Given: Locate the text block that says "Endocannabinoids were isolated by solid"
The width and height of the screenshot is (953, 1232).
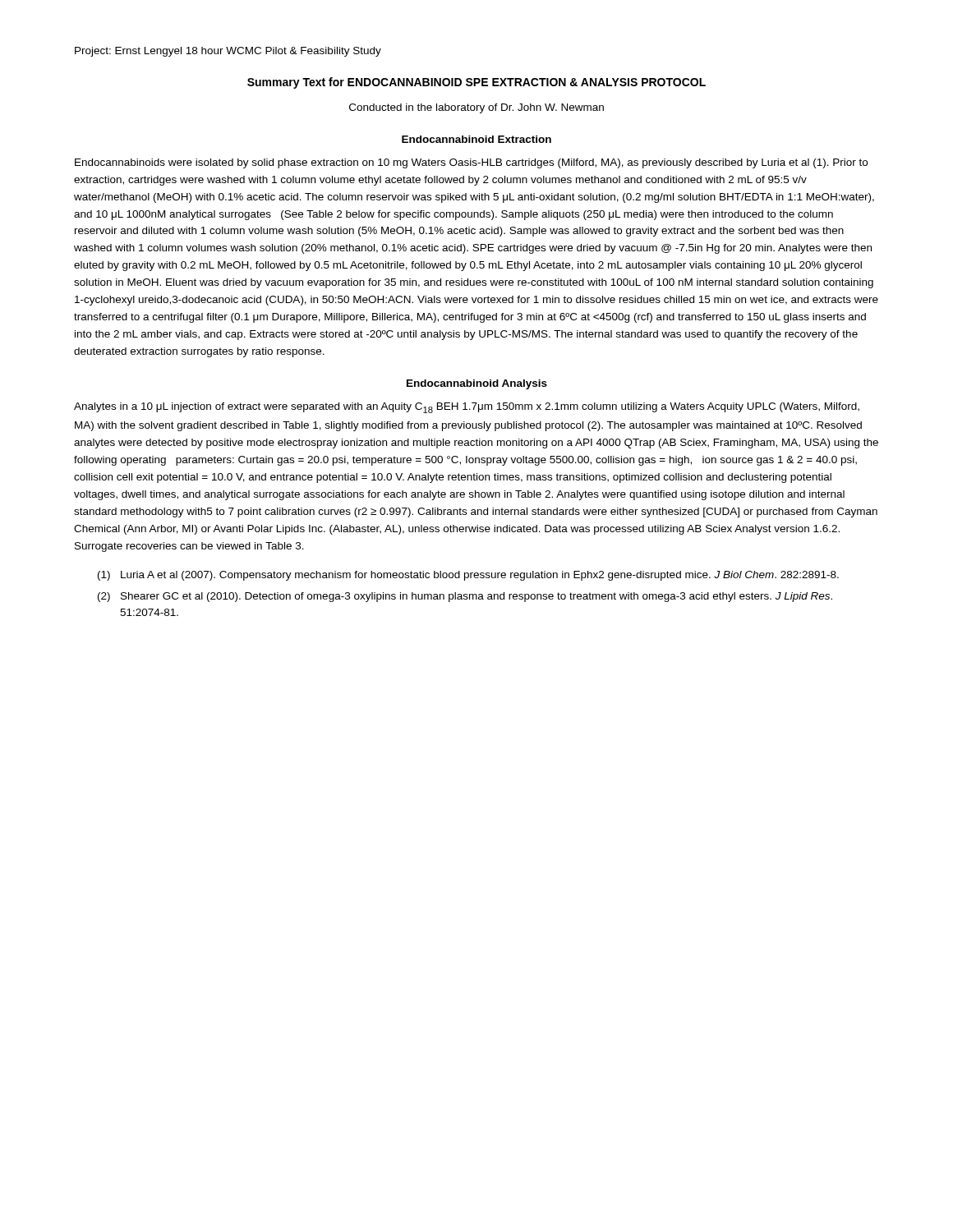Looking at the screenshot, I should 476,257.
